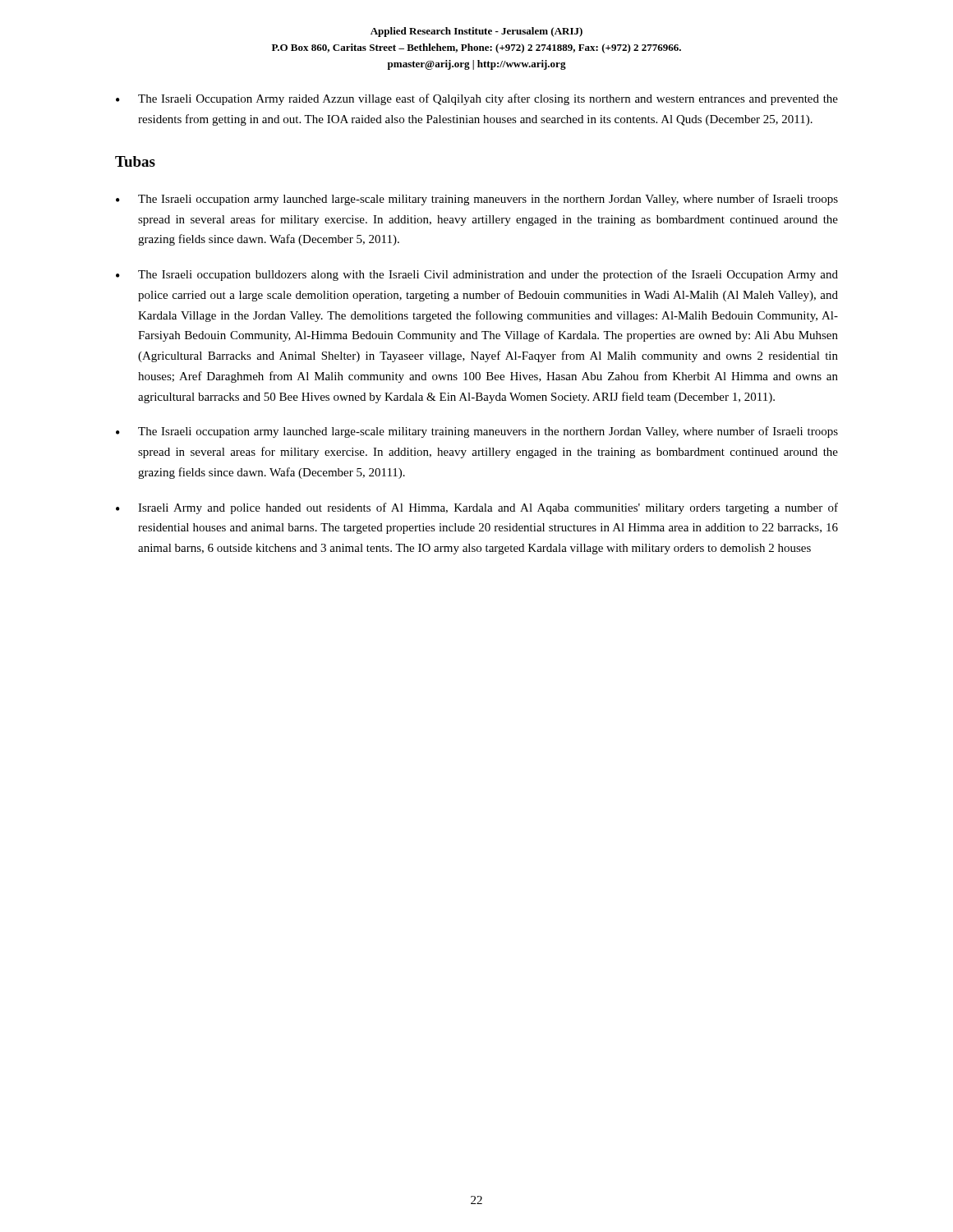Where is the passage that starts "• Israeli Army and police"?
This screenshot has width=953, height=1232.
click(476, 528)
